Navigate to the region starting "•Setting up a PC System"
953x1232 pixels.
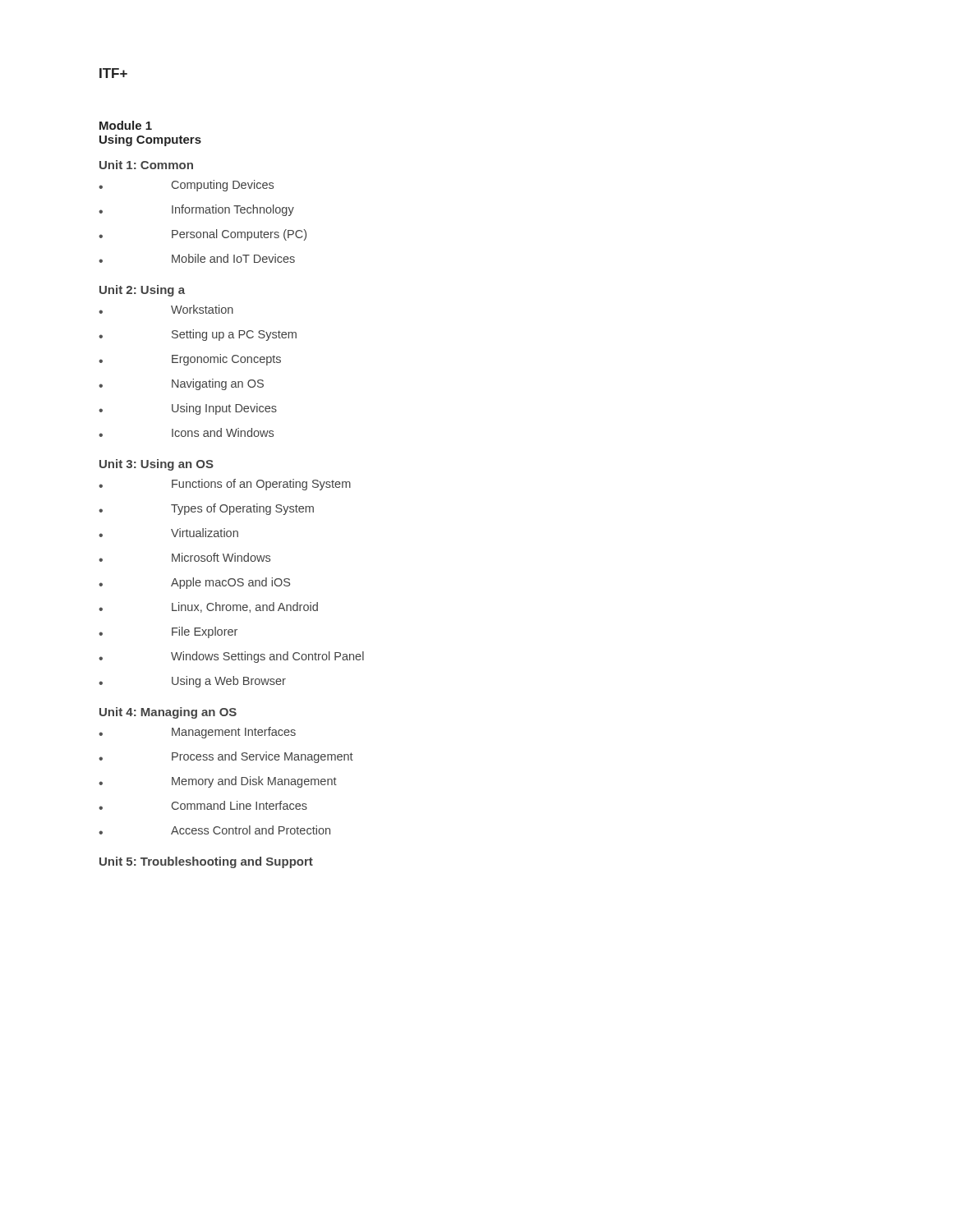coord(198,335)
